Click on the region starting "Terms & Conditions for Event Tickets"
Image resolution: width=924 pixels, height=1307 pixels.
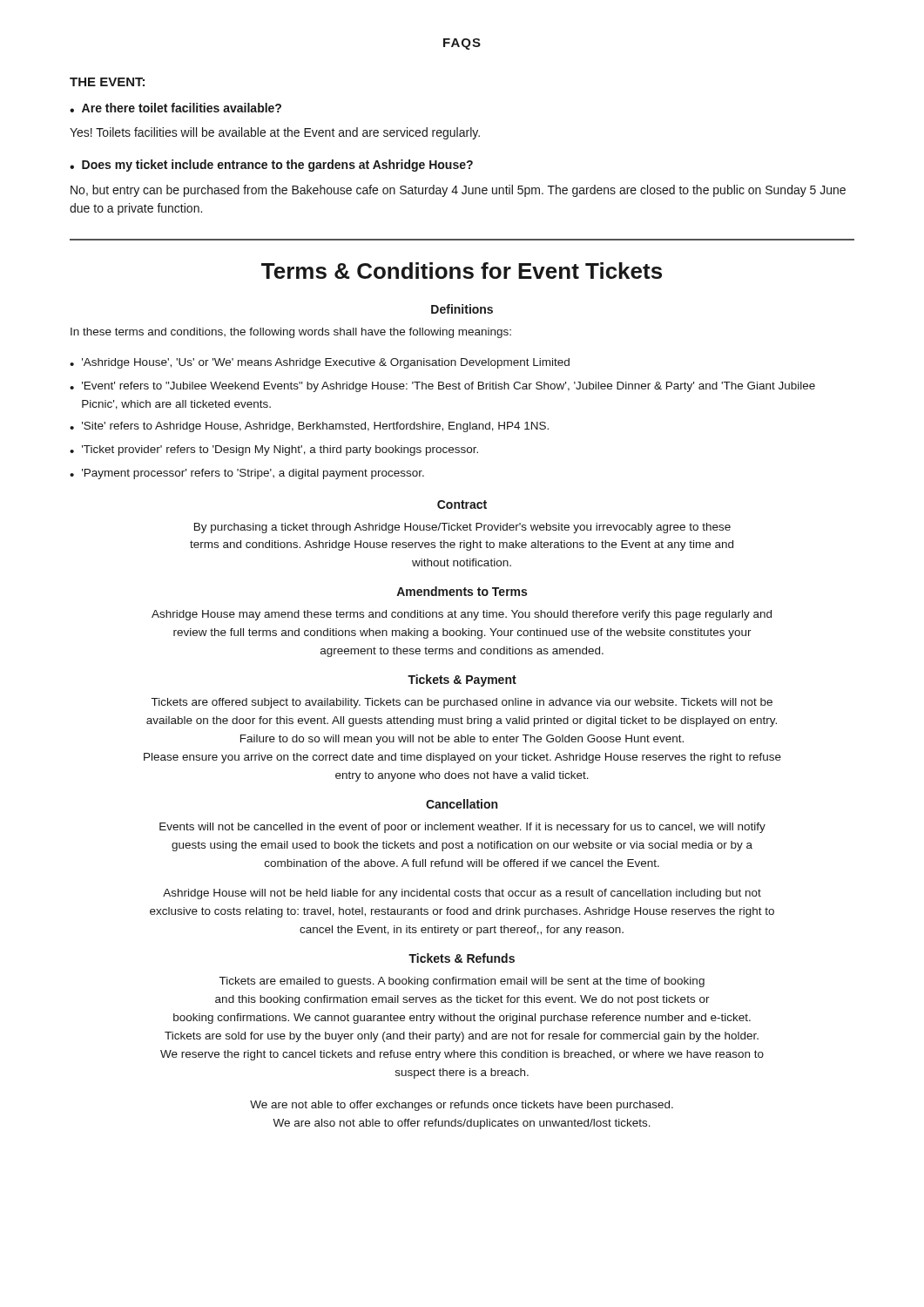462,271
